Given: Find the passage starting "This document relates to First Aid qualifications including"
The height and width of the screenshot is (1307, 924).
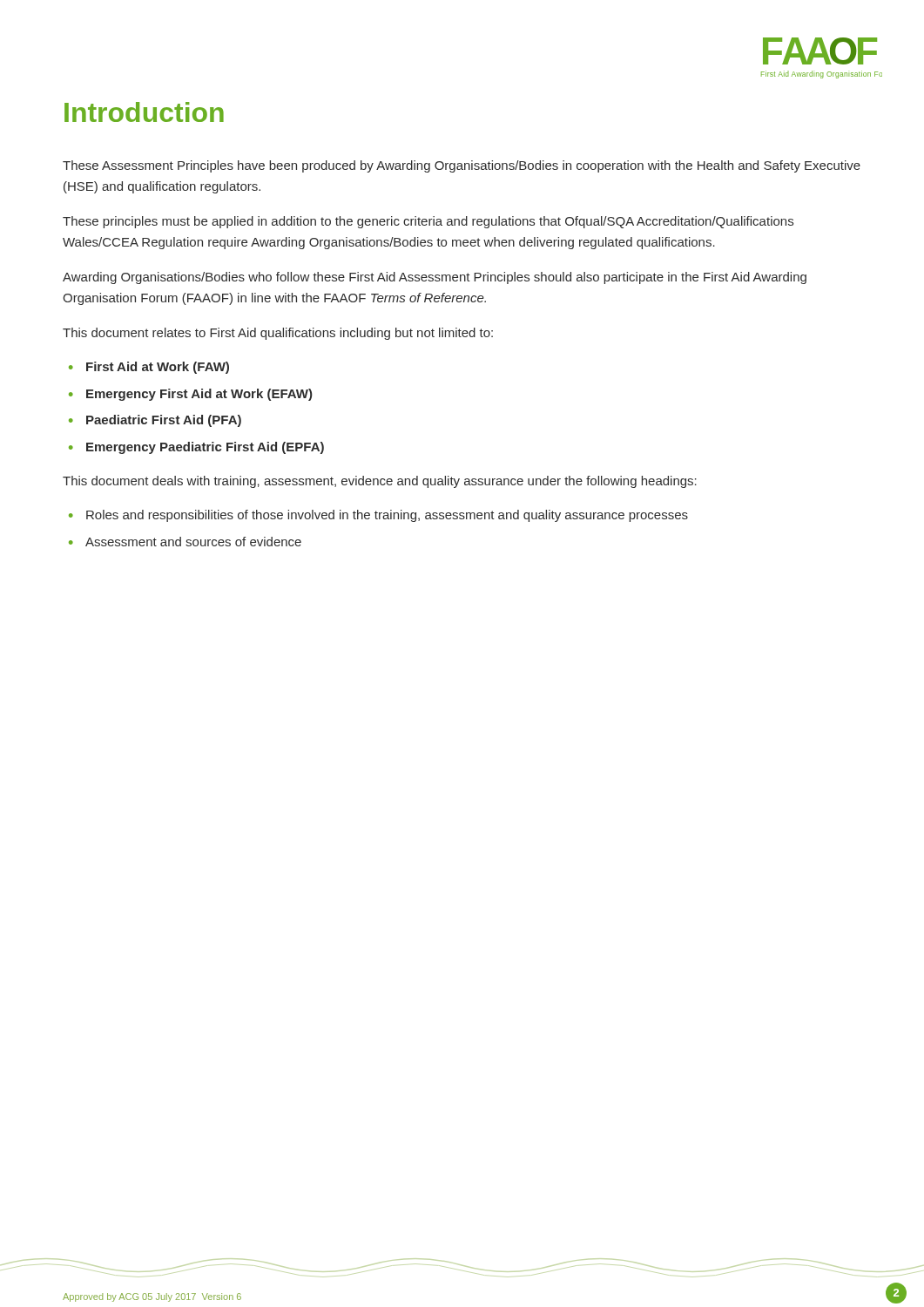Looking at the screenshot, I should pyautogui.click(x=462, y=333).
